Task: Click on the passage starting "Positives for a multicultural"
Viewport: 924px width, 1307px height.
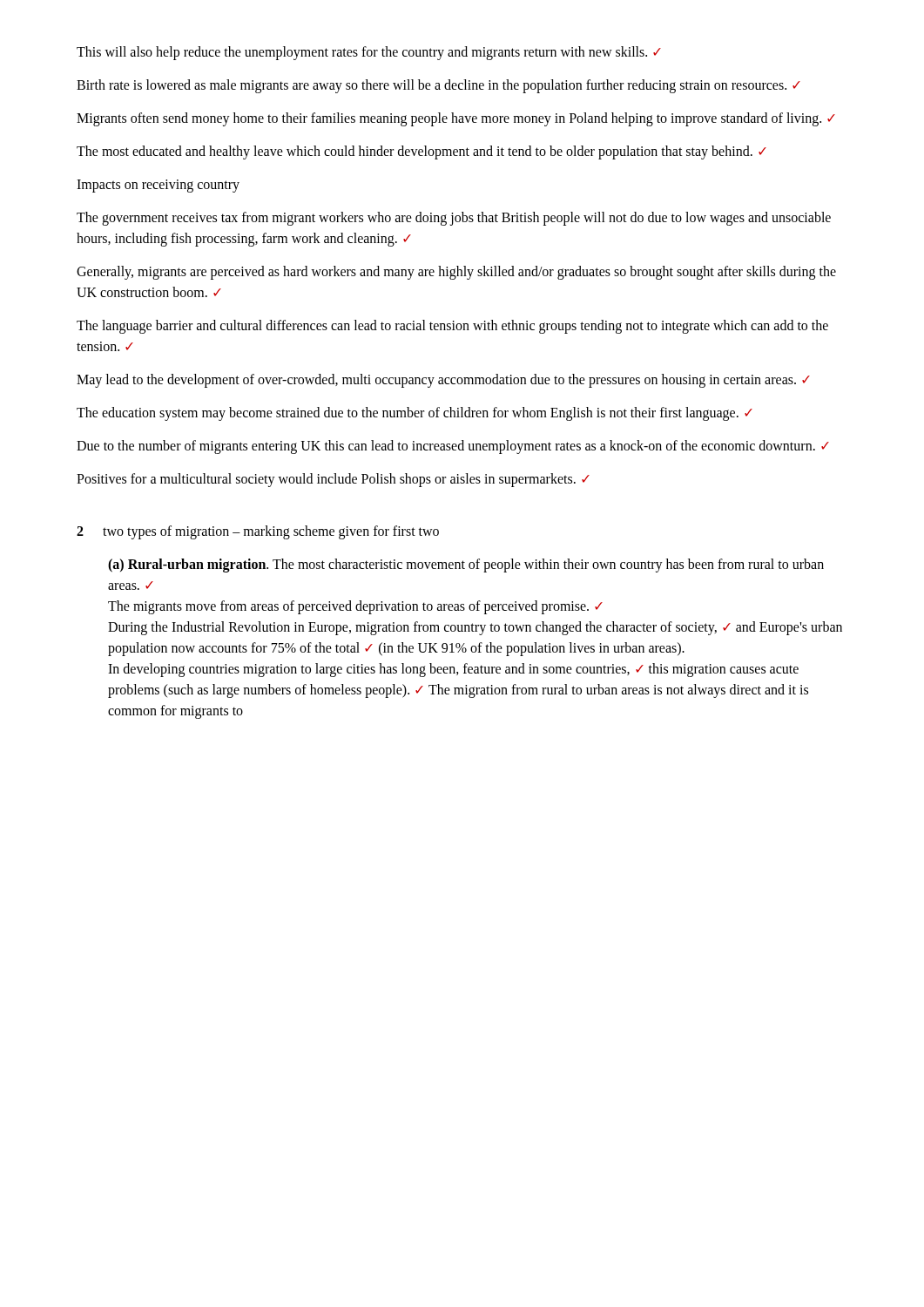Action: [x=334, y=479]
